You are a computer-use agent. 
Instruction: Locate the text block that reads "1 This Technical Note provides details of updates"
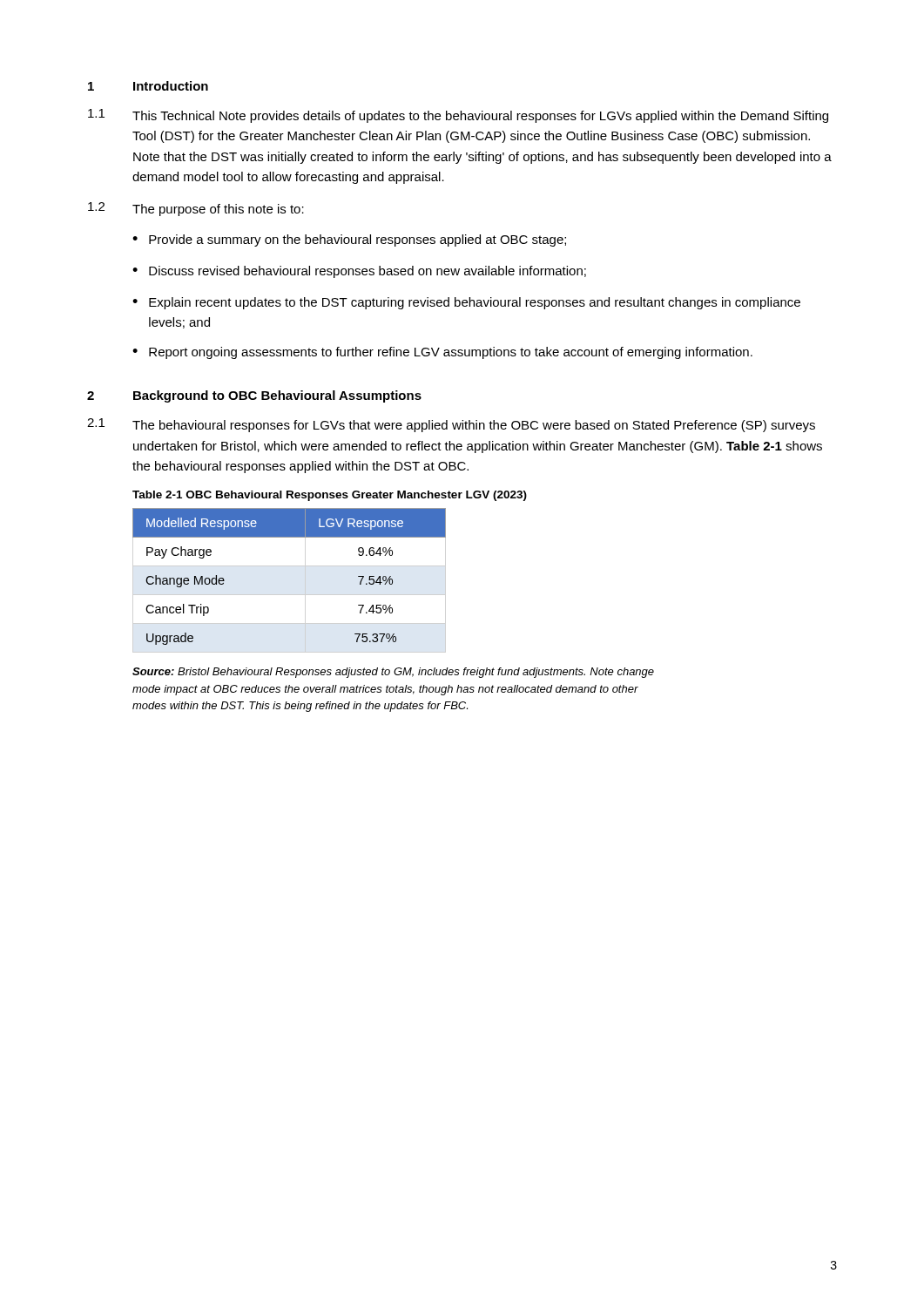[462, 146]
